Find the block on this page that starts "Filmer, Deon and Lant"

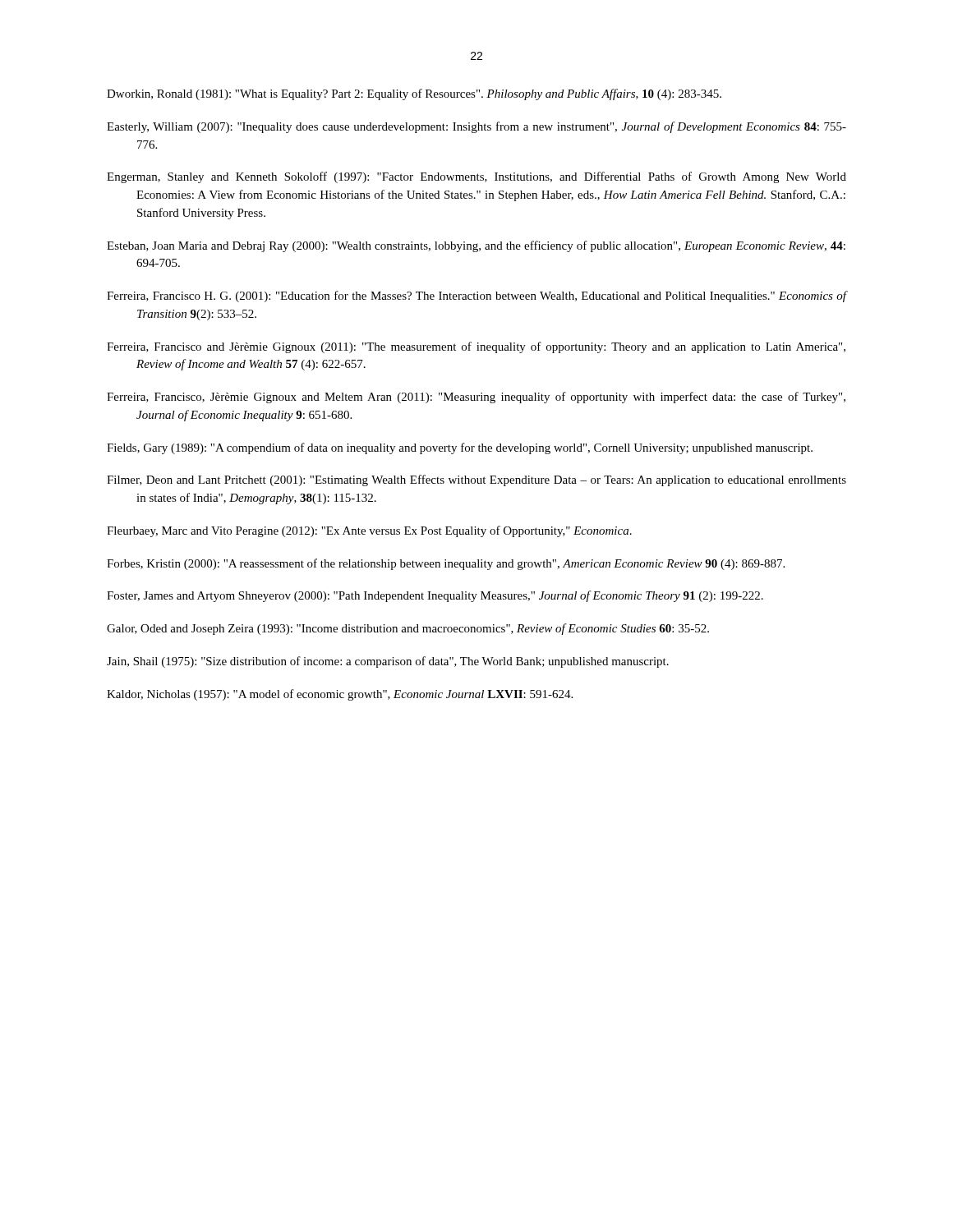[x=476, y=489]
